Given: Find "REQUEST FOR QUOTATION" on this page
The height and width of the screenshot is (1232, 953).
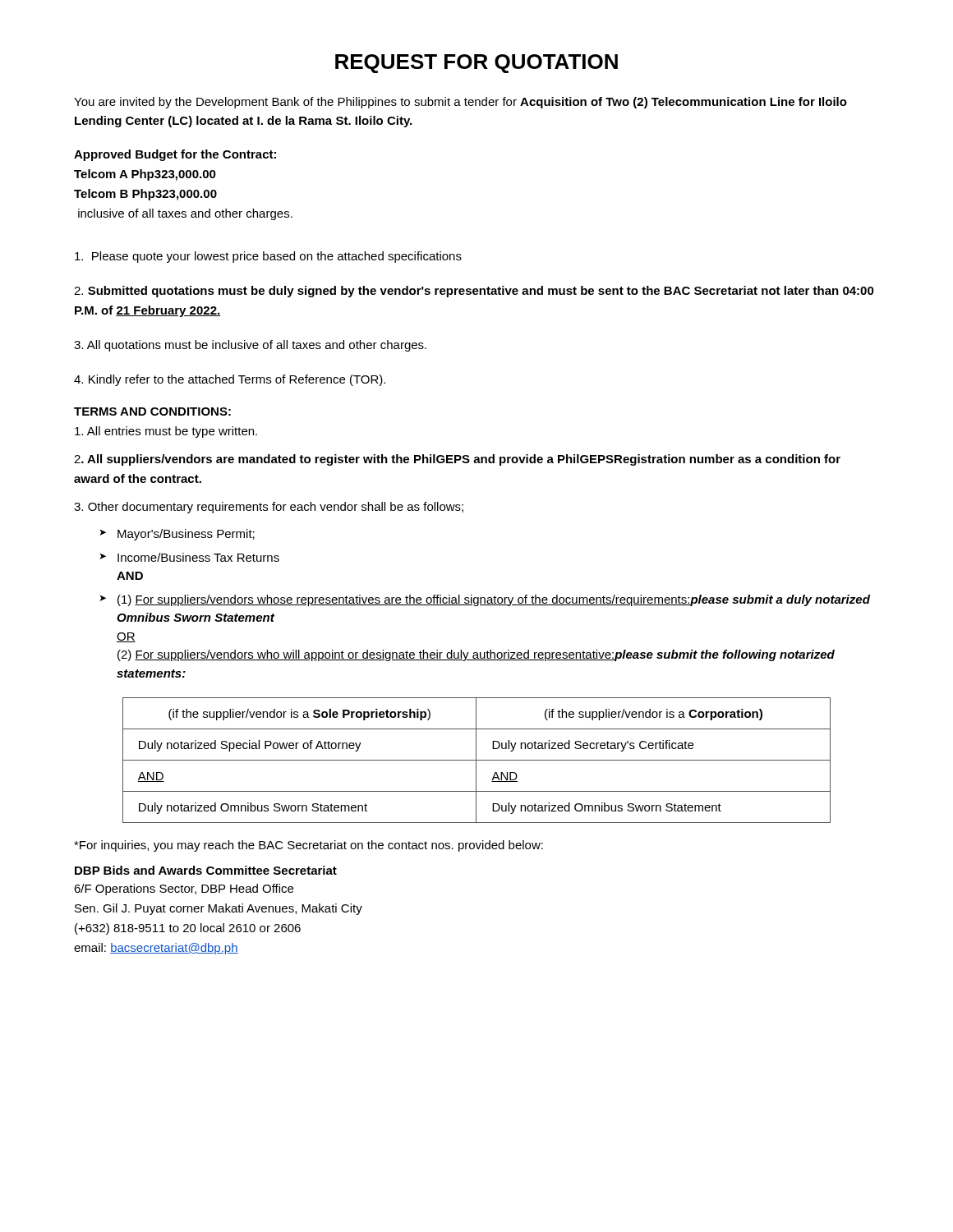Looking at the screenshot, I should tap(476, 62).
